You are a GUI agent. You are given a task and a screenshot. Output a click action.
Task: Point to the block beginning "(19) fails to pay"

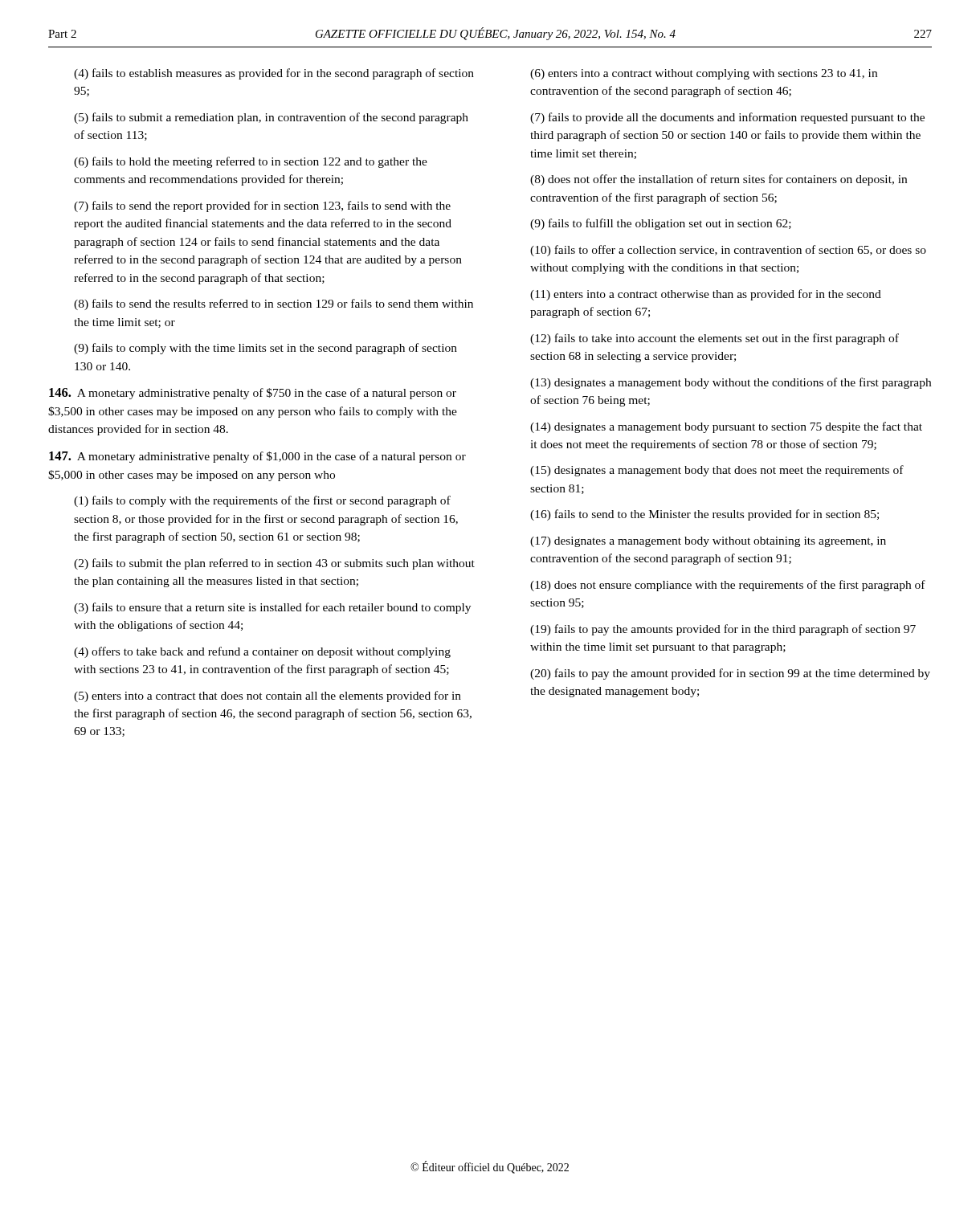723,637
